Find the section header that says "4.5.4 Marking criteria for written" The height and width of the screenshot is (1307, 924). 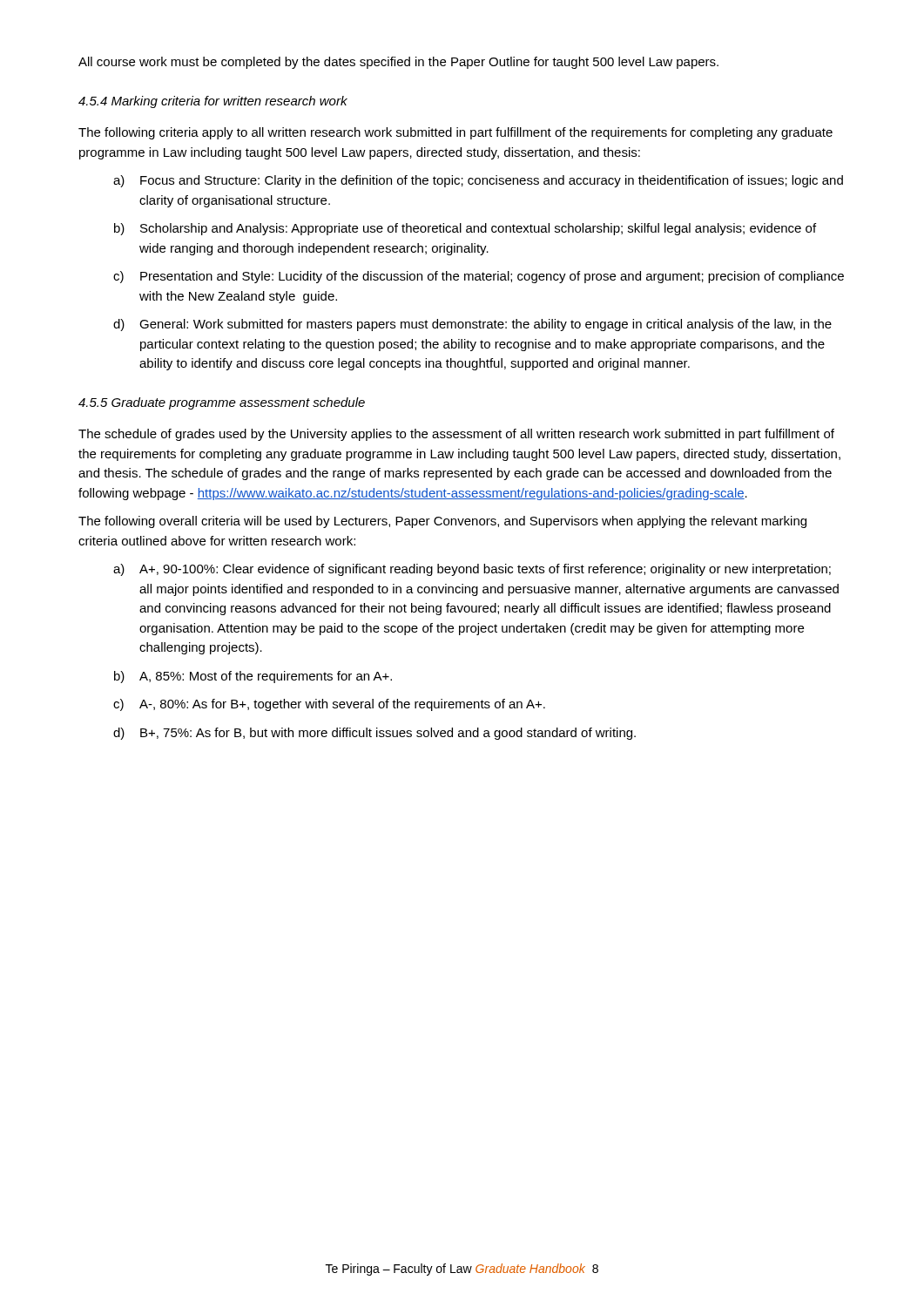(213, 102)
